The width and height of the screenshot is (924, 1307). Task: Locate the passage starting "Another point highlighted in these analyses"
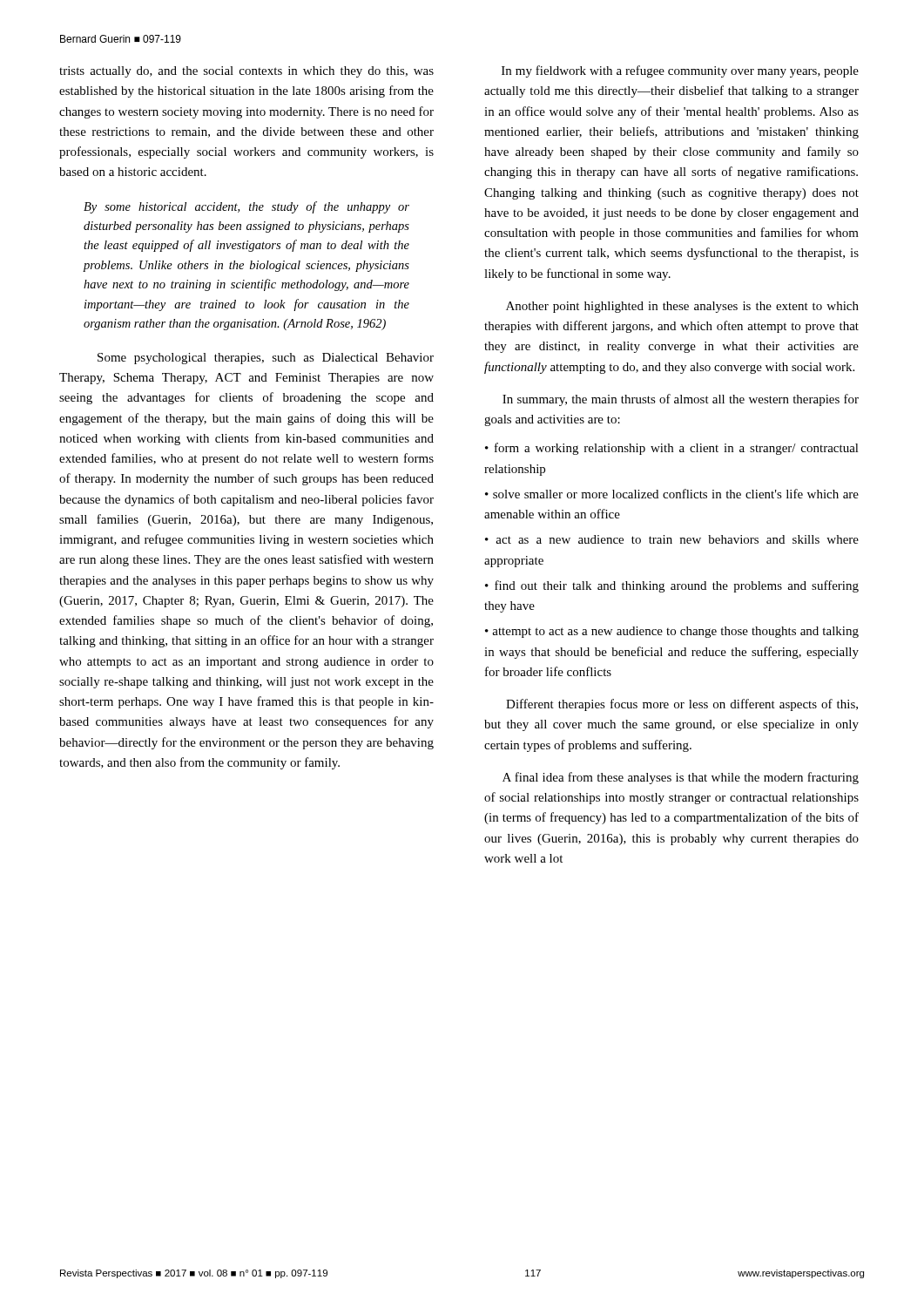point(671,336)
